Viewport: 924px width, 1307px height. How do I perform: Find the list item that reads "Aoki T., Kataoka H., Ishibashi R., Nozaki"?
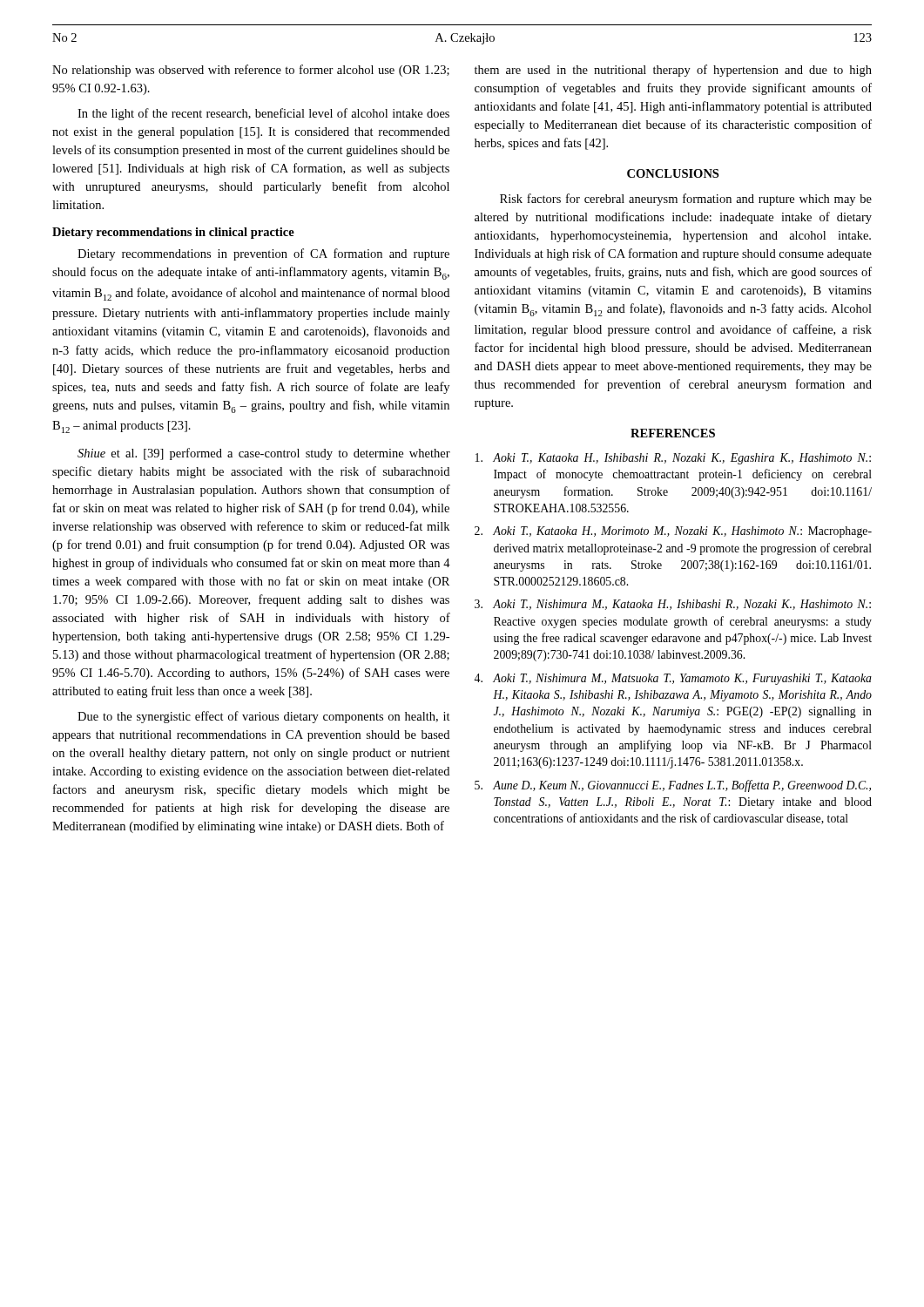(x=673, y=483)
